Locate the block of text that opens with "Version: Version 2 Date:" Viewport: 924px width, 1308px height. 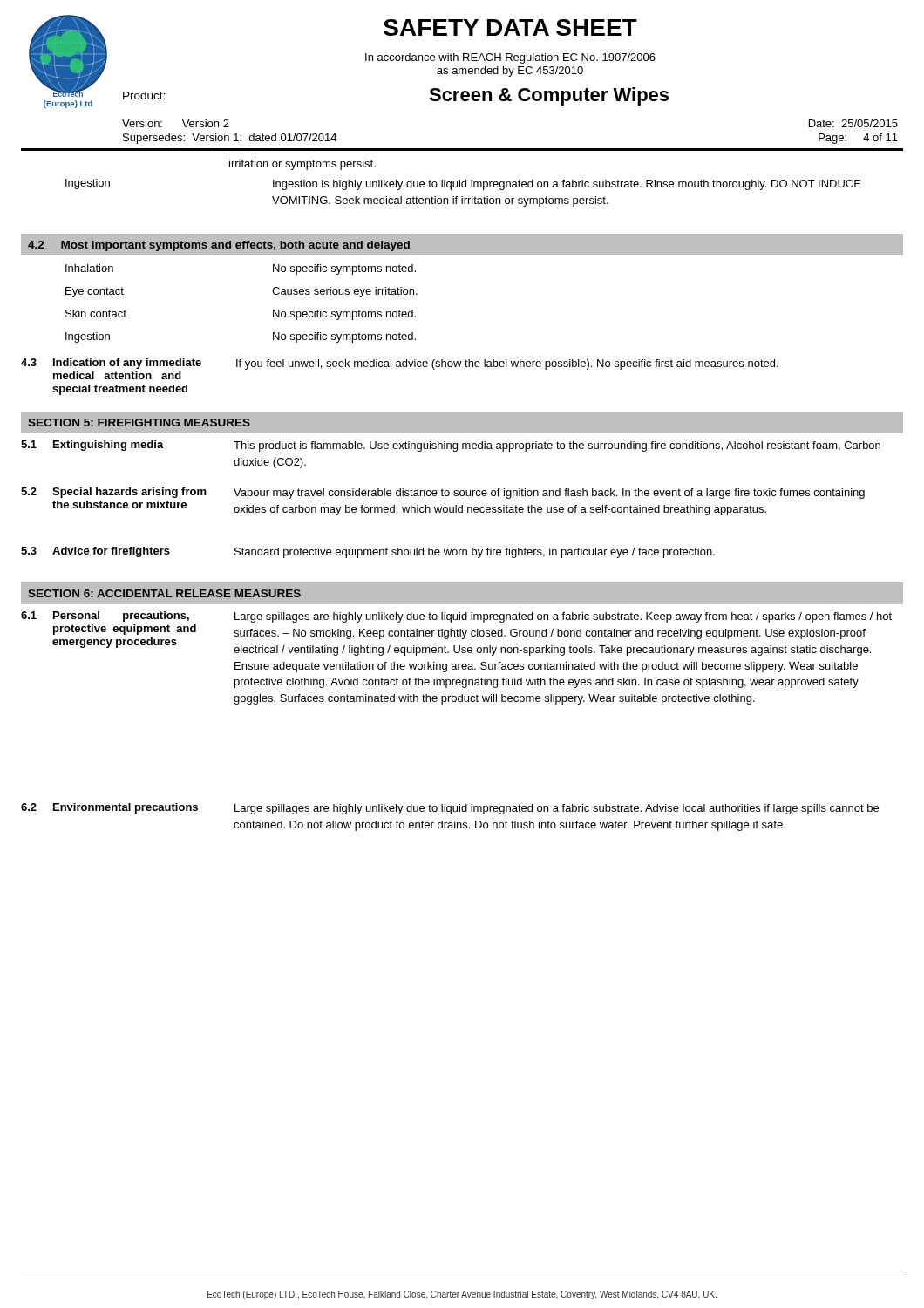(140, 123)
